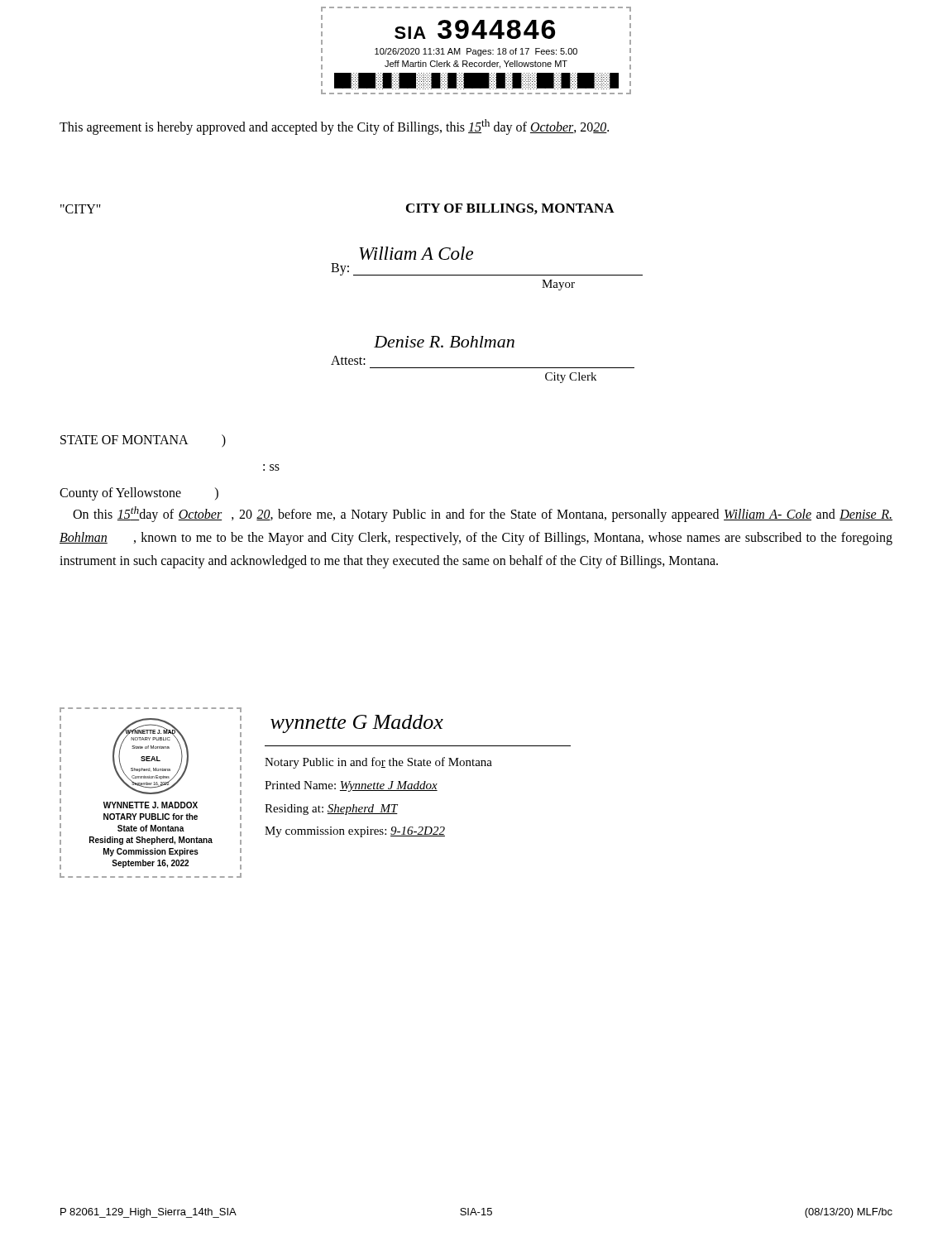Locate the text block containing "wynnette G Maddox Notary"
This screenshot has width=952, height=1241.
[x=418, y=775]
